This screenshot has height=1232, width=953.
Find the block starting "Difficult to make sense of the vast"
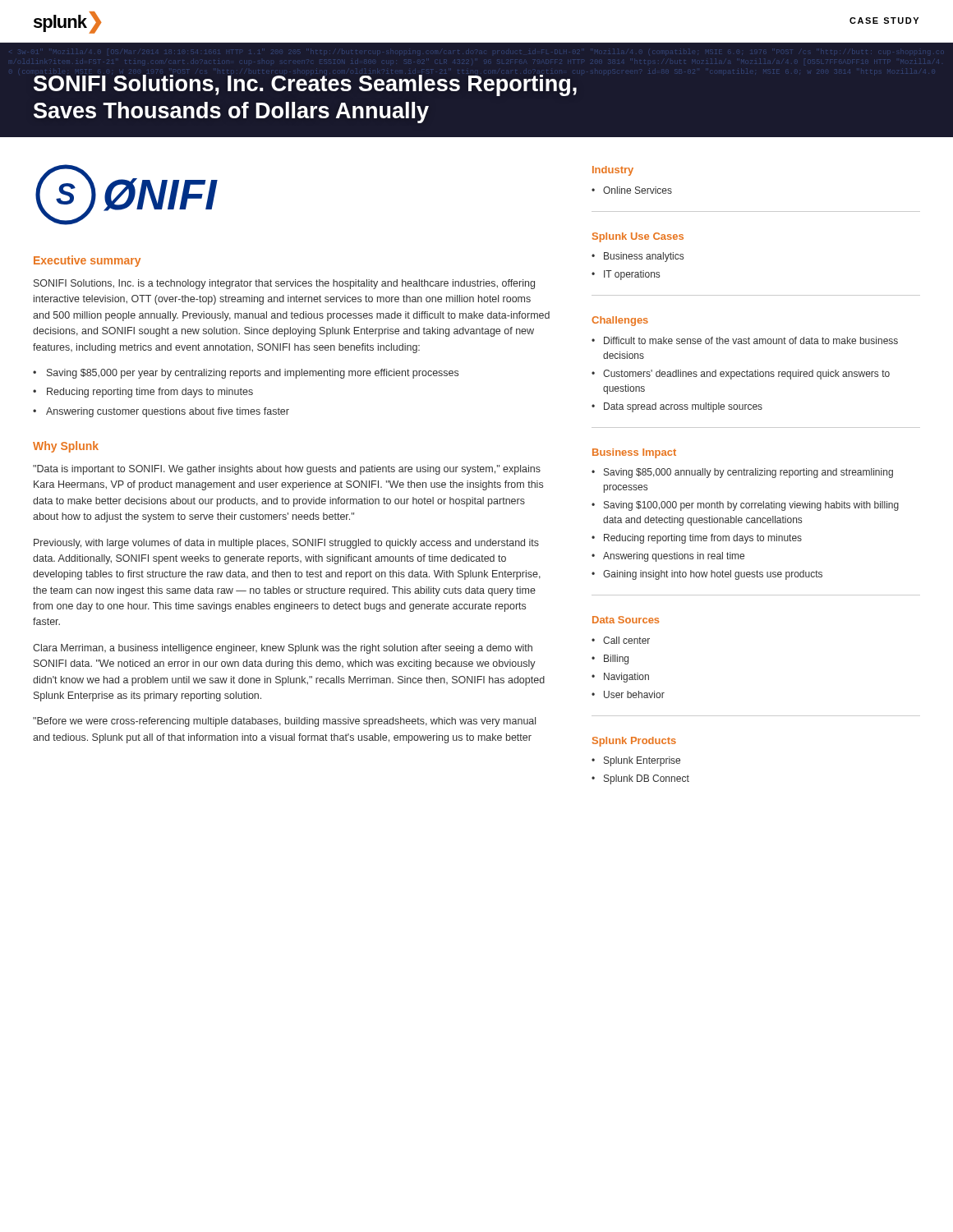[x=751, y=348]
